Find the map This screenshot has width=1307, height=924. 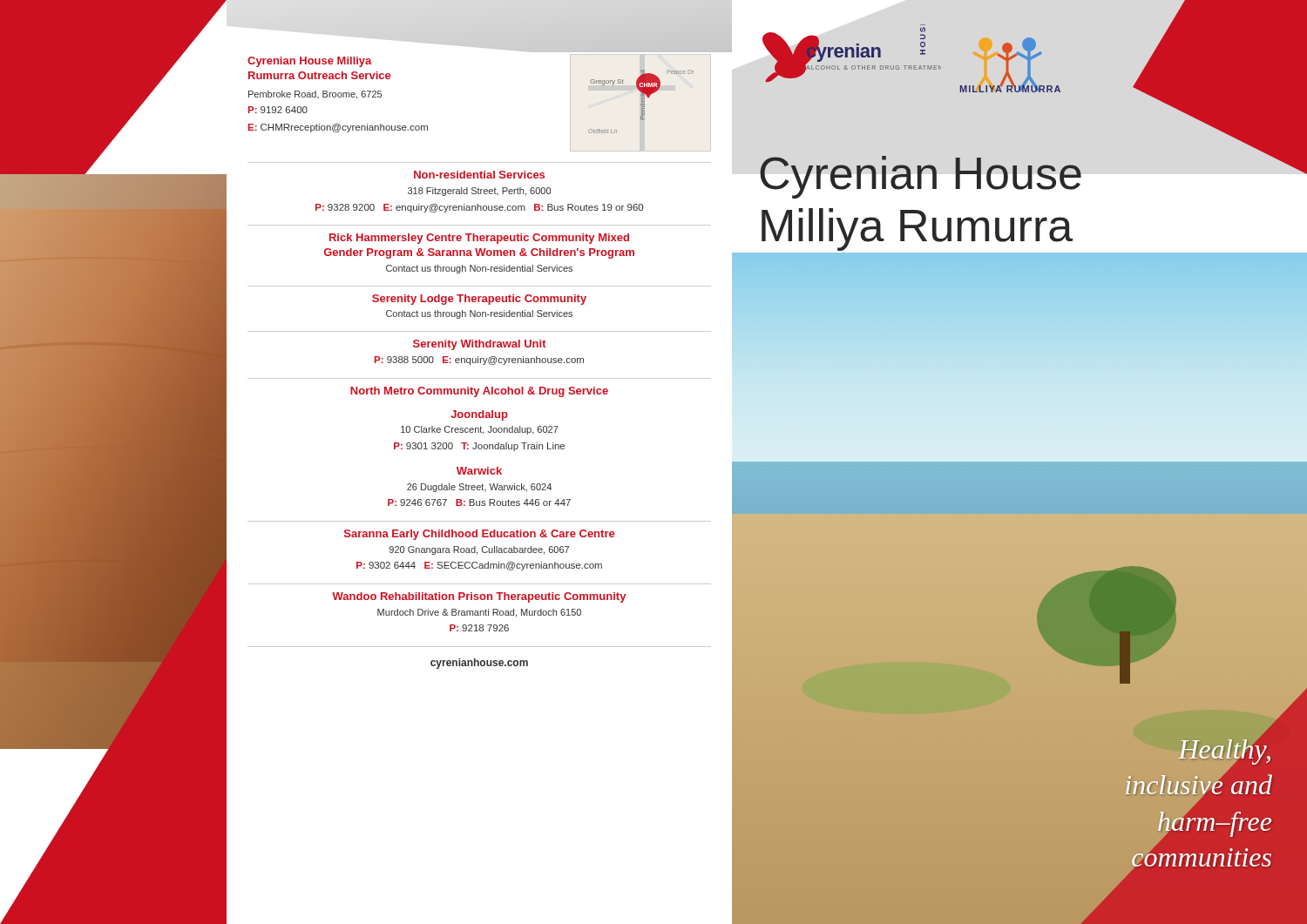point(640,103)
